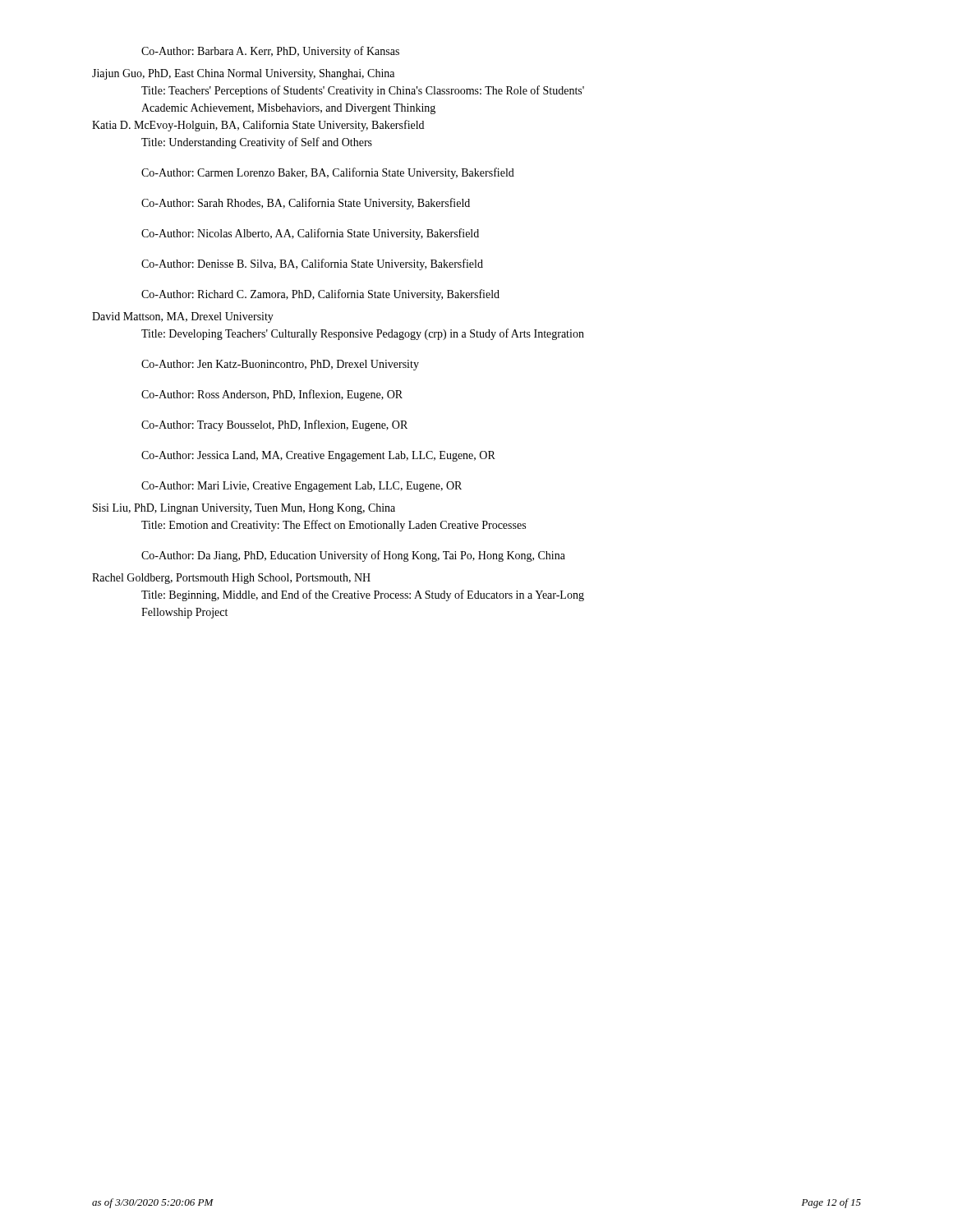Navigate to the region starting "Rachel Goldberg, Portsmouth High School, Portsmouth,"
953x1232 pixels.
pyautogui.click(x=231, y=578)
